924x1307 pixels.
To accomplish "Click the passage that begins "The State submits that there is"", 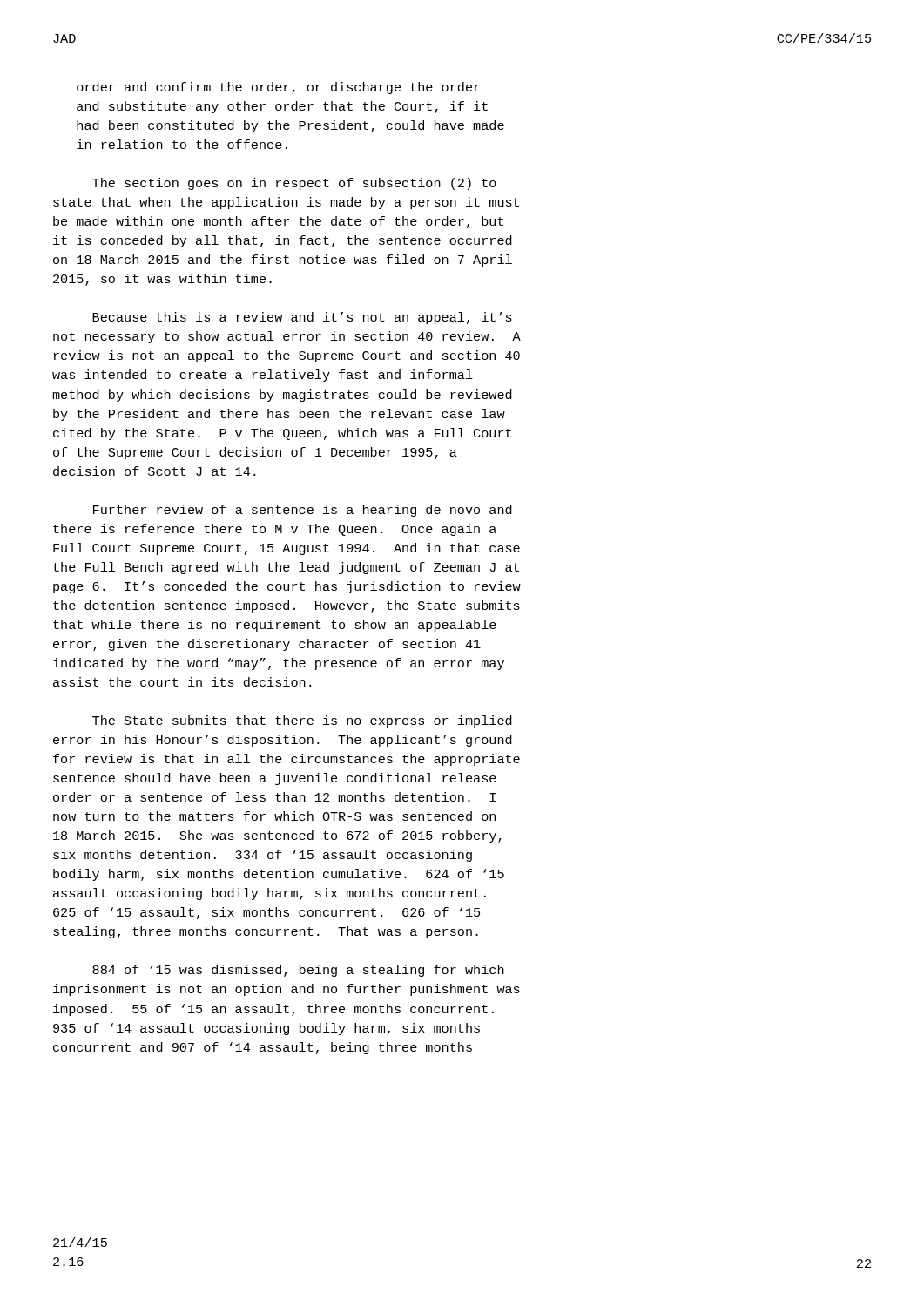I will tap(286, 827).
